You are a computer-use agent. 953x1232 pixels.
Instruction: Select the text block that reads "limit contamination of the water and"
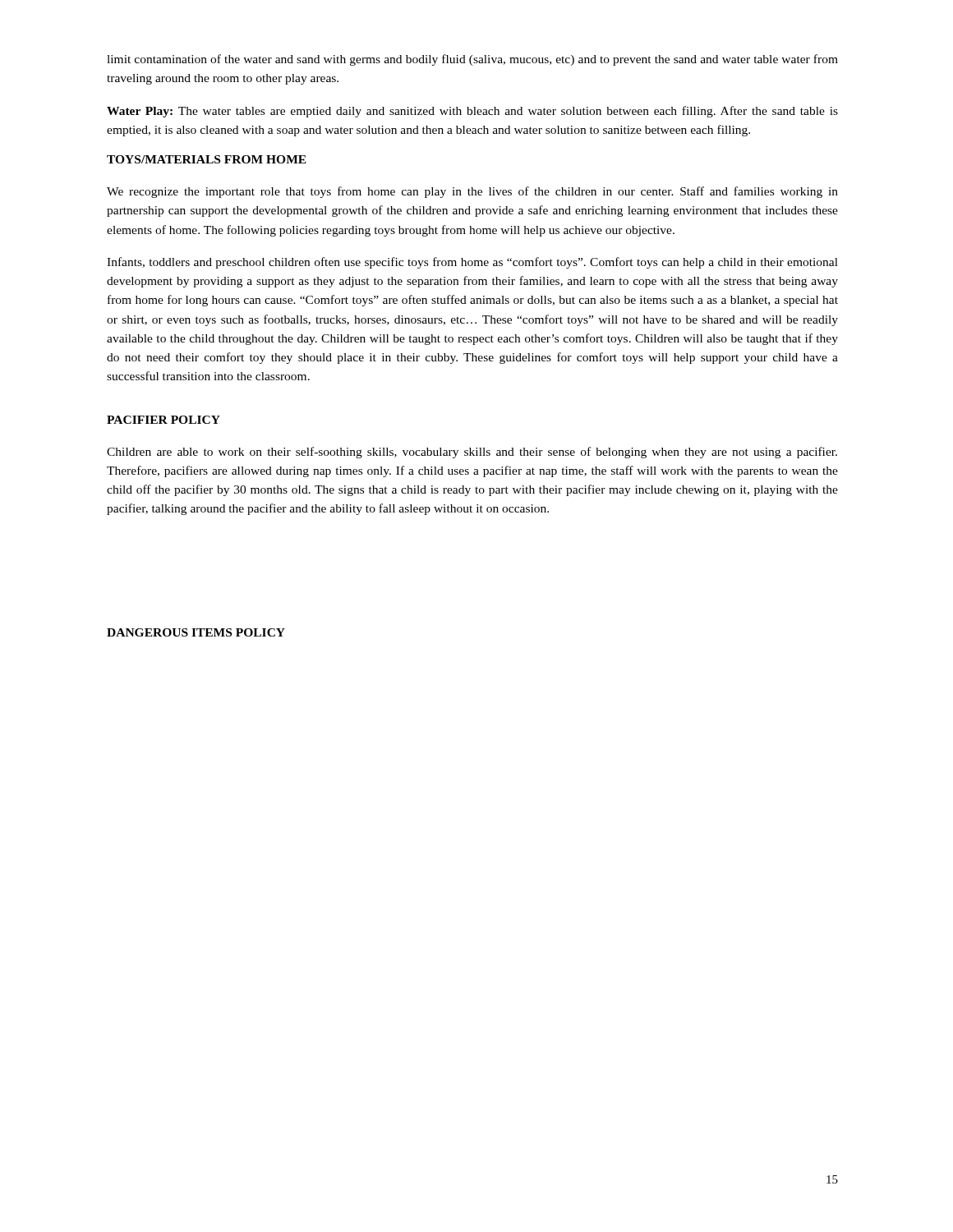(472, 68)
